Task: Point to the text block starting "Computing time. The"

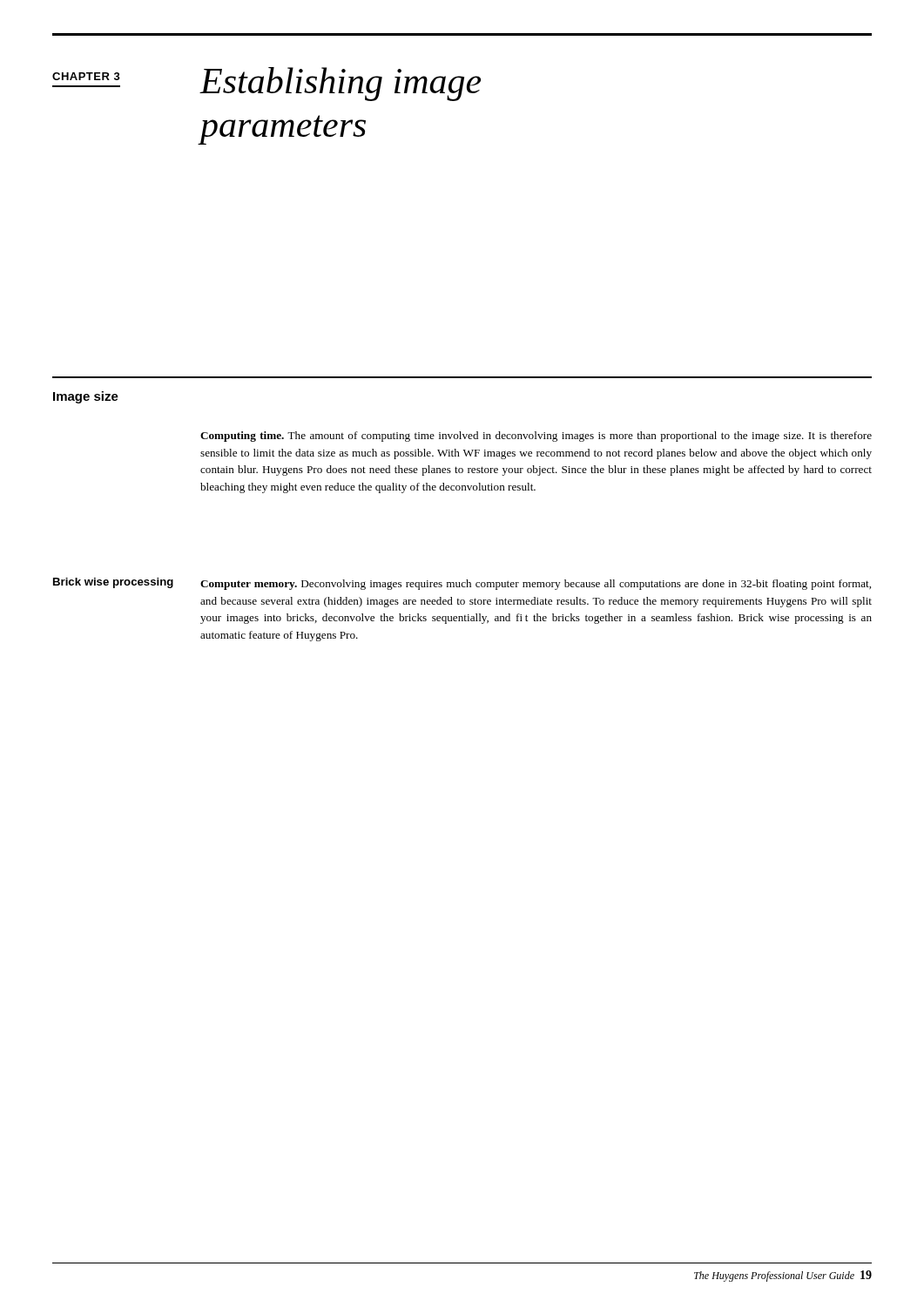Action: [536, 461]
